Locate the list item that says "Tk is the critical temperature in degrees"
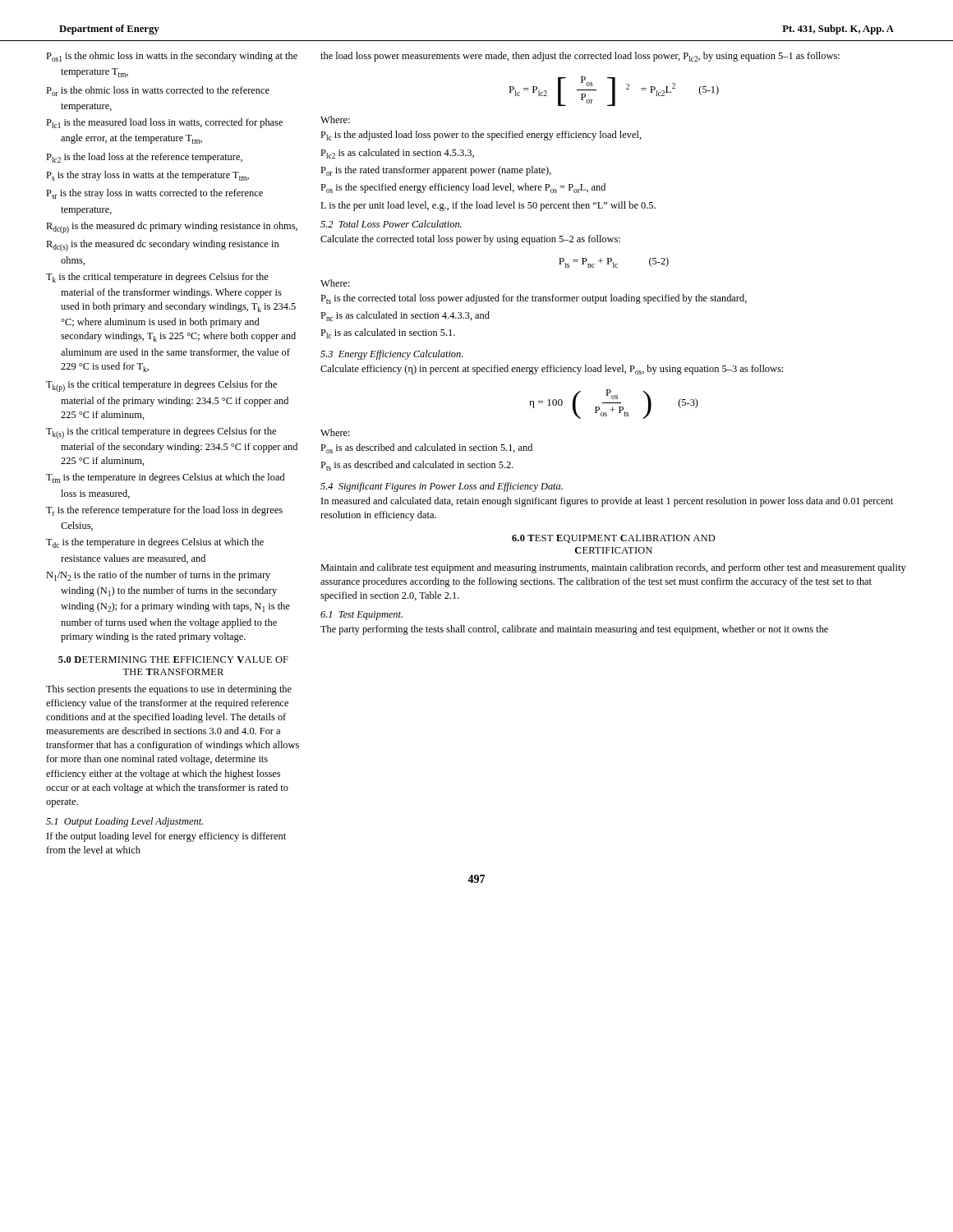 coord(171,322)
